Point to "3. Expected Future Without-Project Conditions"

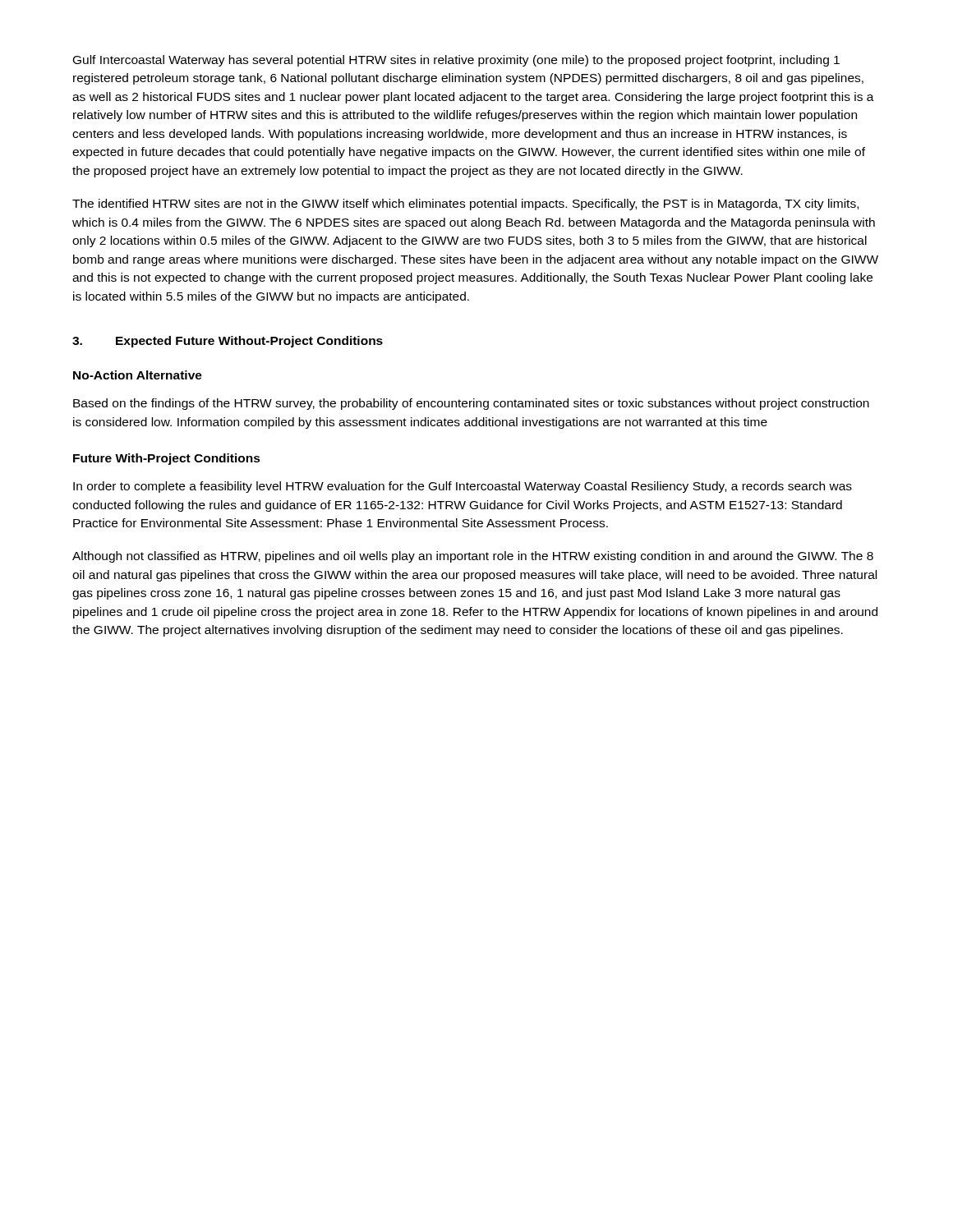[228, 341]
